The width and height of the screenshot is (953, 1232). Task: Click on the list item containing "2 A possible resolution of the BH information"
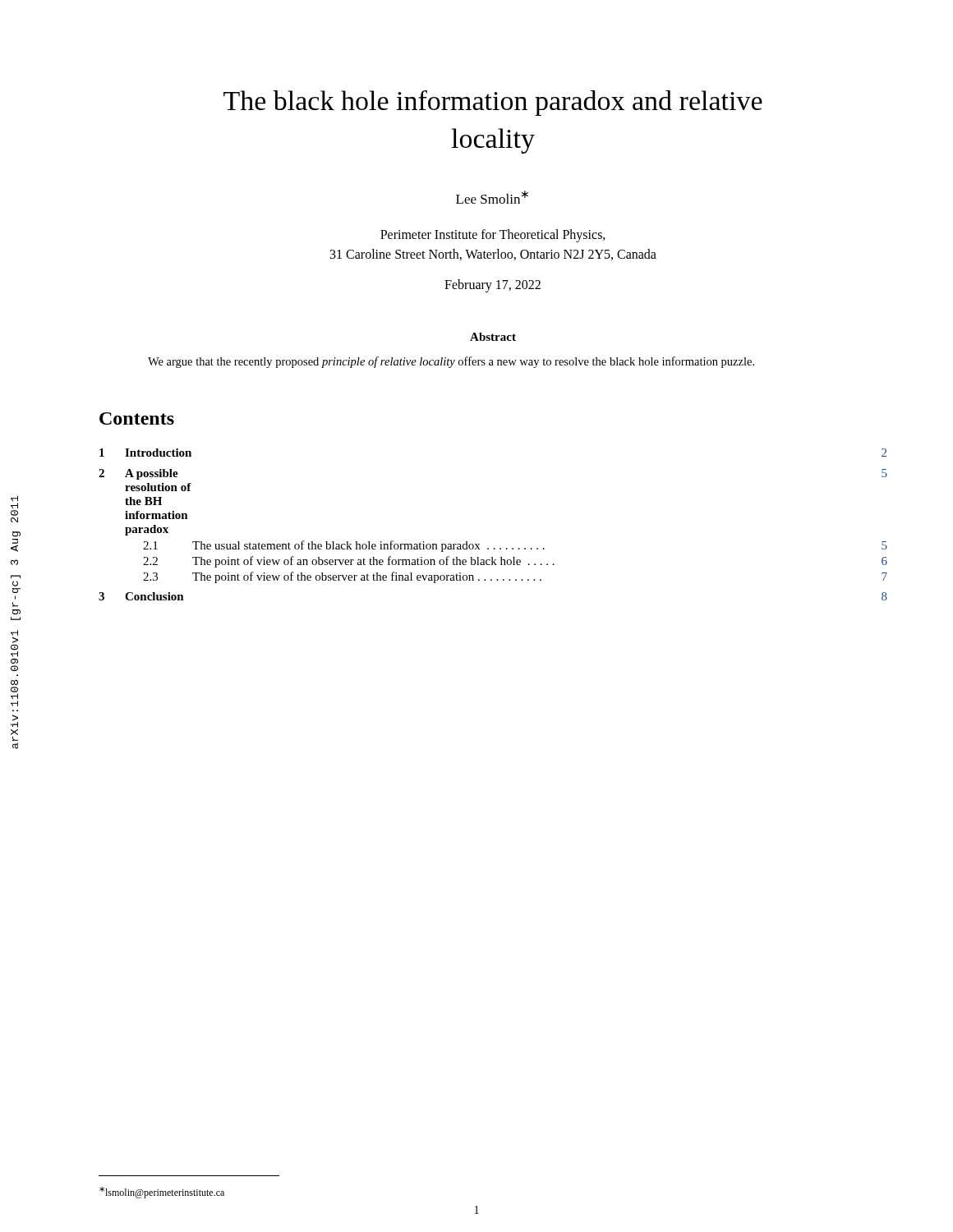pos(152,474)
